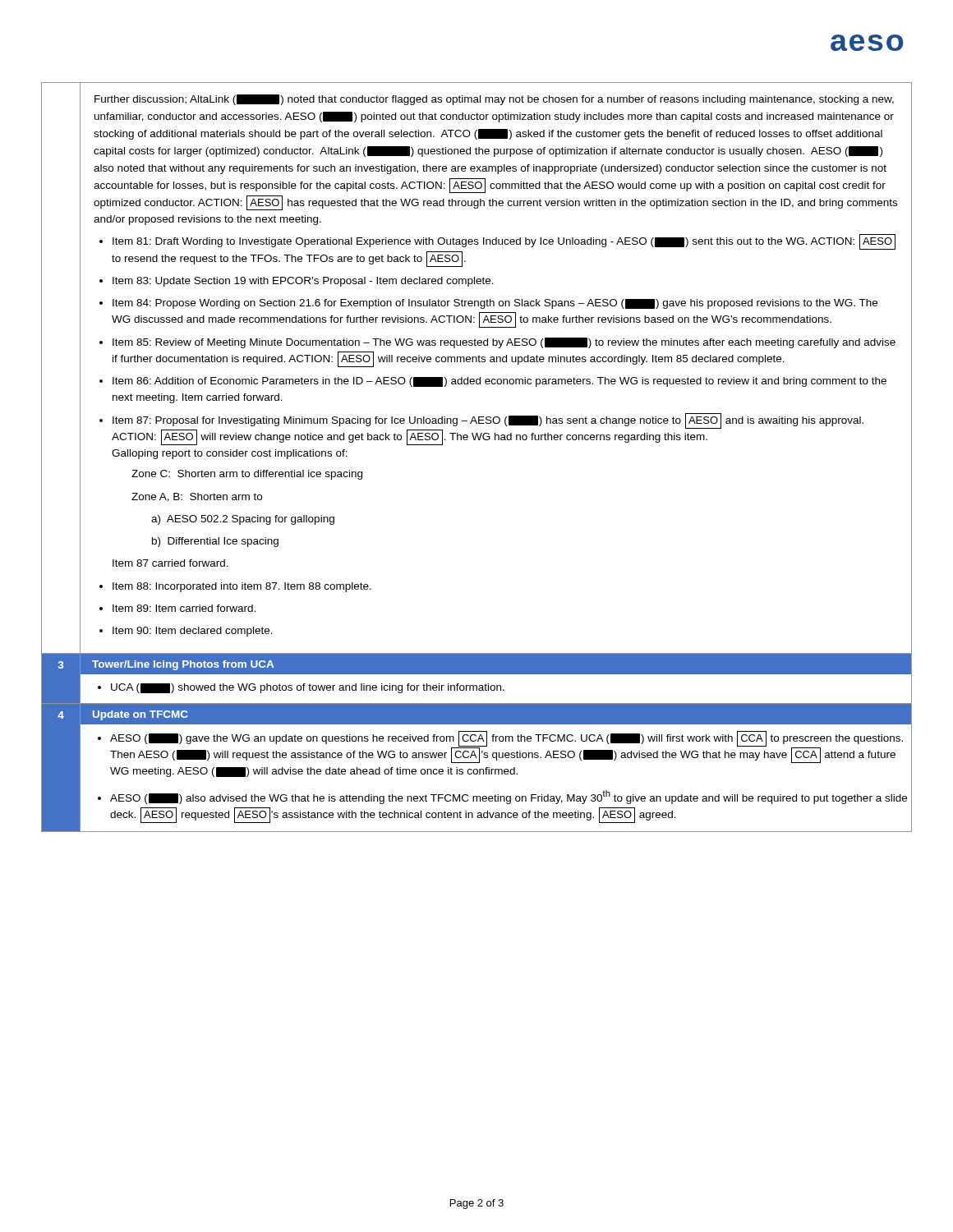Viewport: 953px width, 1232px height.
Task: Find the logo
Action: coord(867,42)
